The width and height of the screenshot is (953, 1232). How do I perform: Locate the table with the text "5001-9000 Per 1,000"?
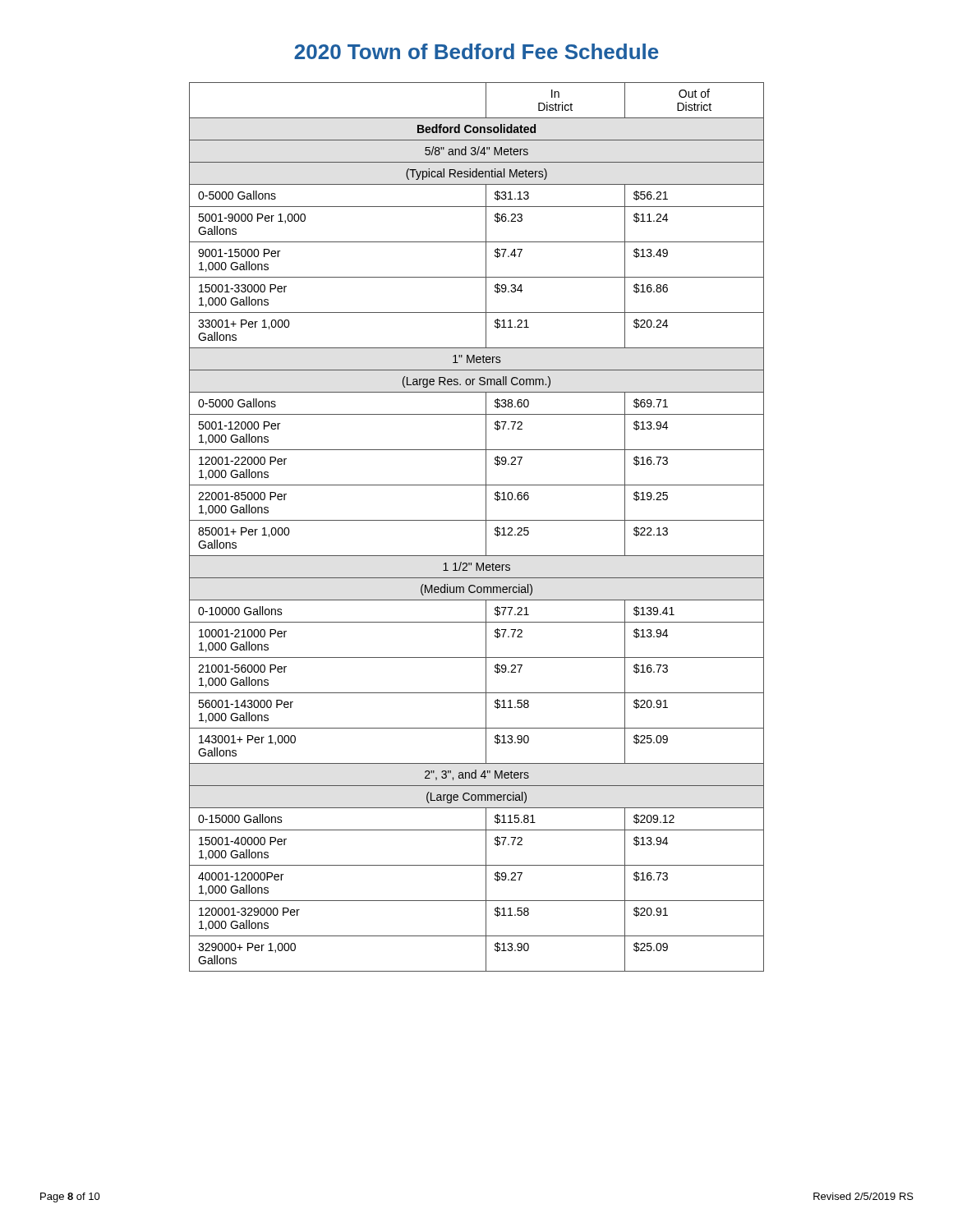pyautogui.click(x=476, y=527)
